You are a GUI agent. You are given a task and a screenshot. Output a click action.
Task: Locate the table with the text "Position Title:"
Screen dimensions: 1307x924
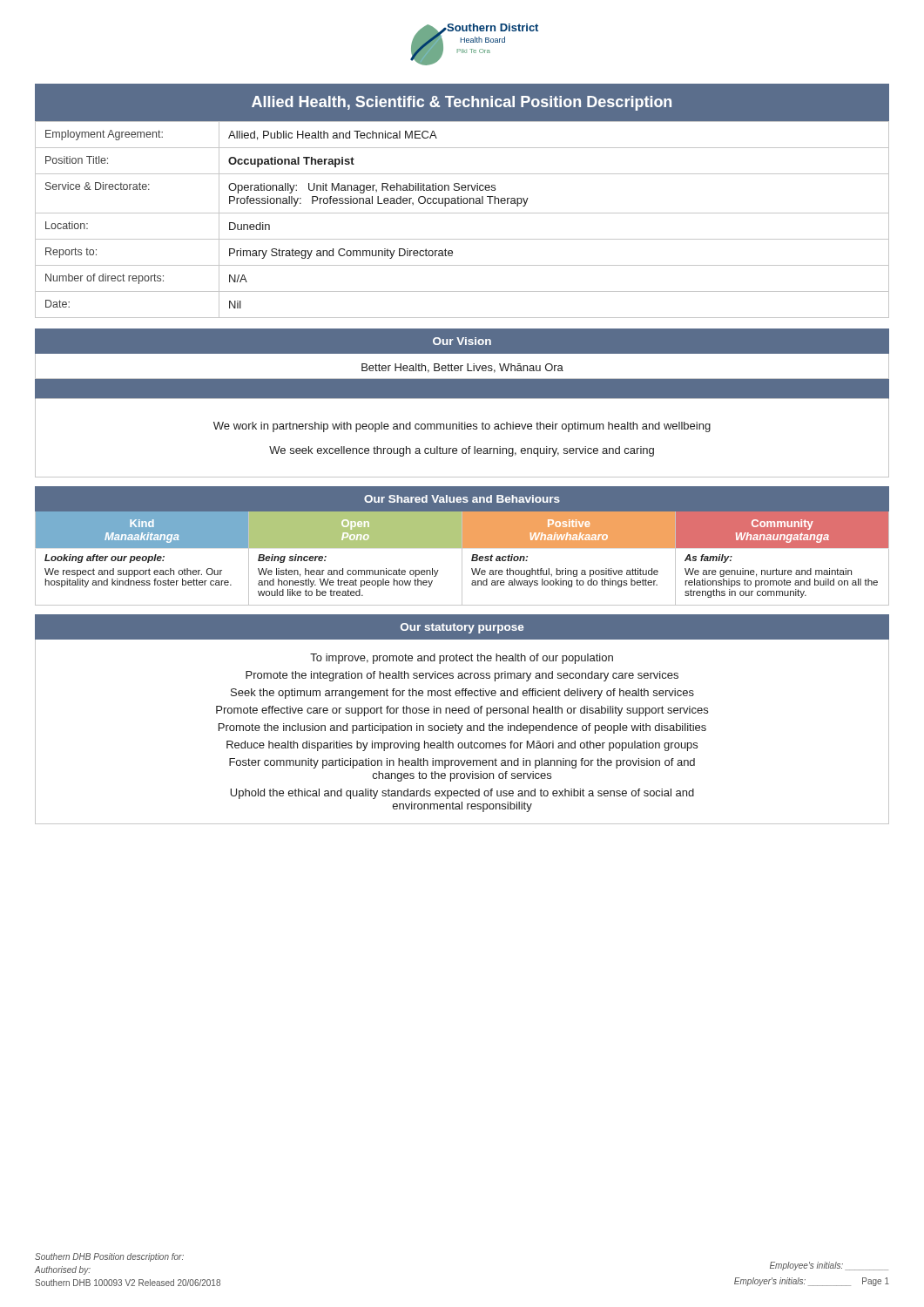[x=462, y=220]
